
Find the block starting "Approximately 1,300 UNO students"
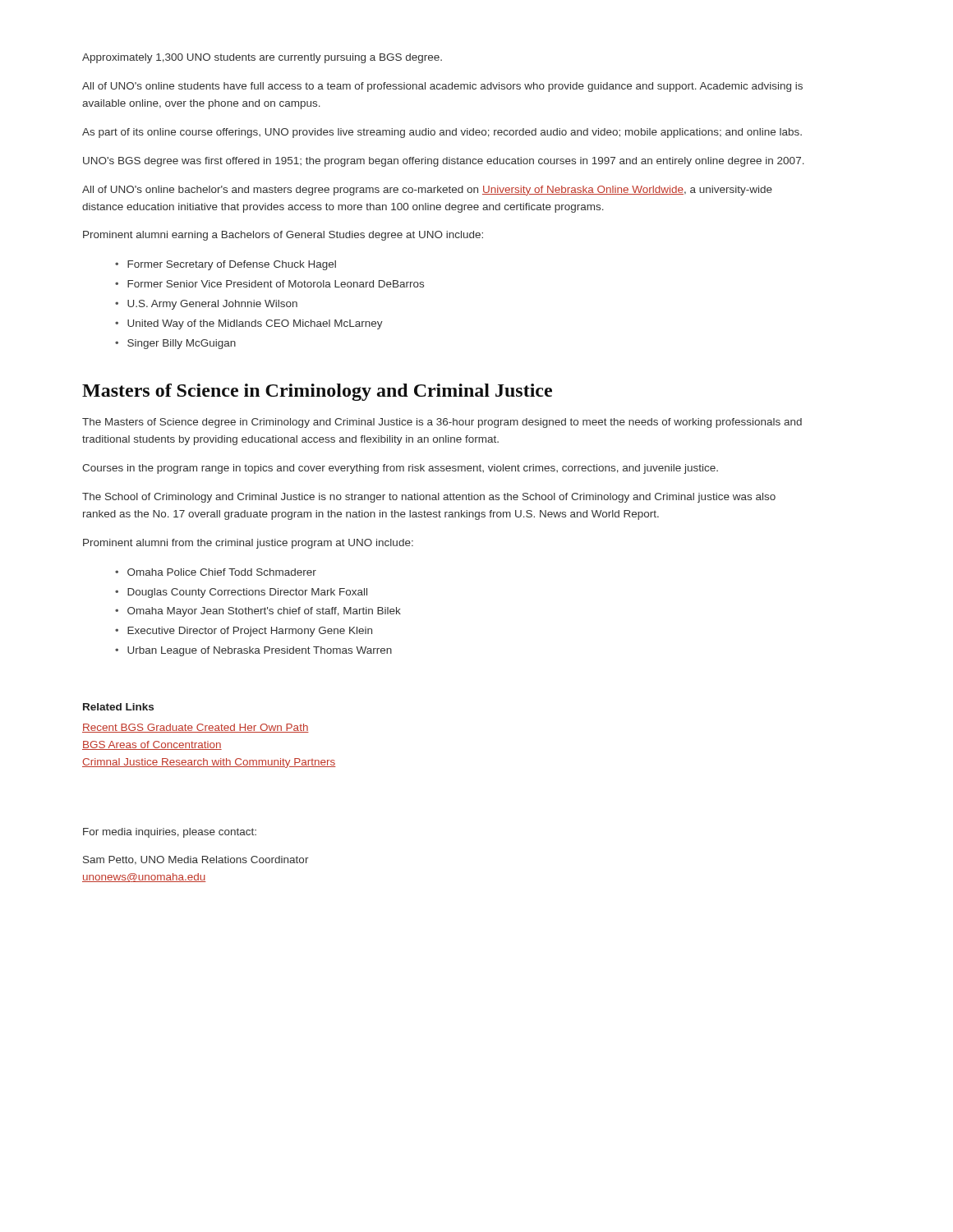[262, 57]
